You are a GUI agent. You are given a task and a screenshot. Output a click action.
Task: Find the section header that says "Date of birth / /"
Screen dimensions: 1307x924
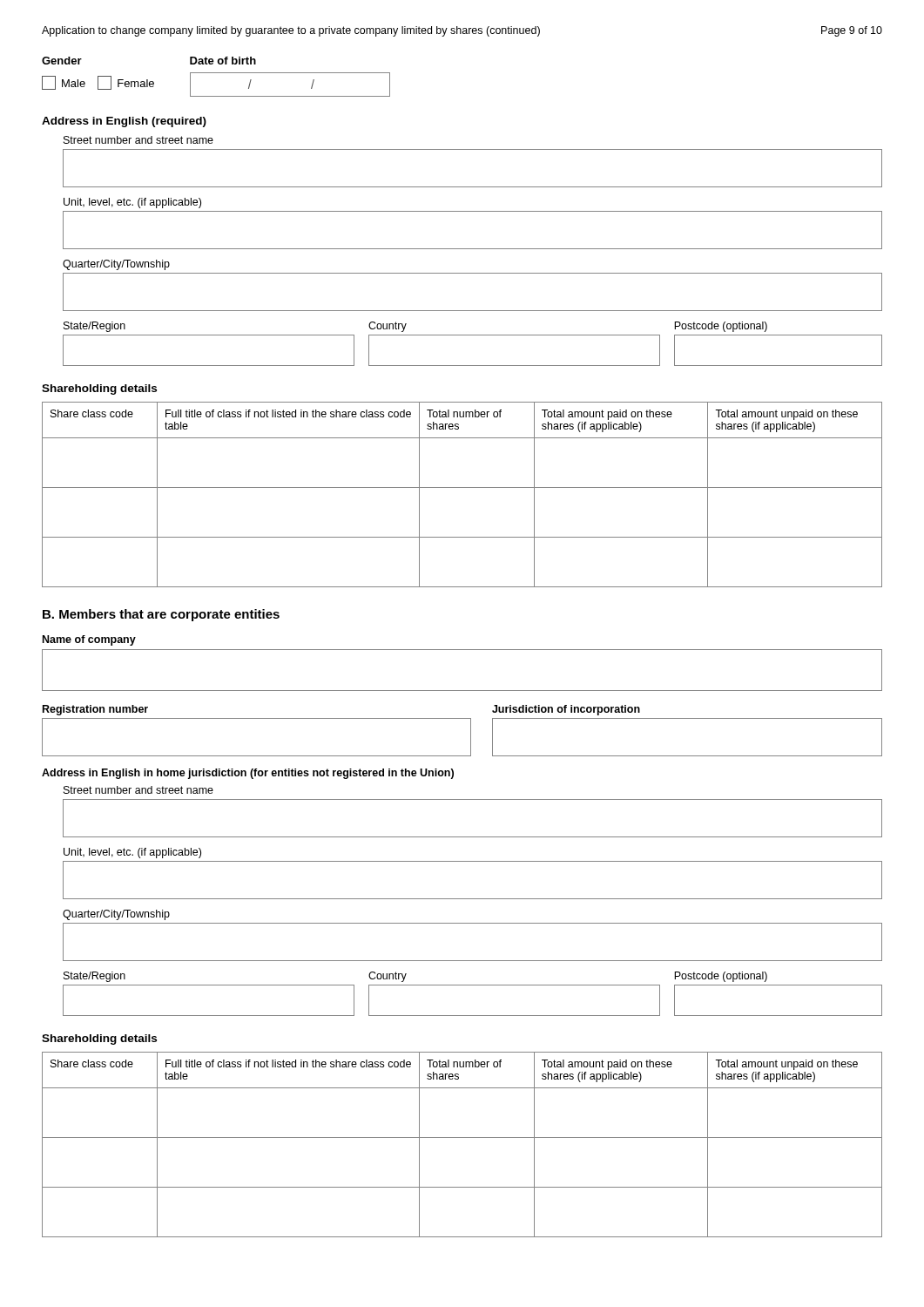(x=290, y=75)
